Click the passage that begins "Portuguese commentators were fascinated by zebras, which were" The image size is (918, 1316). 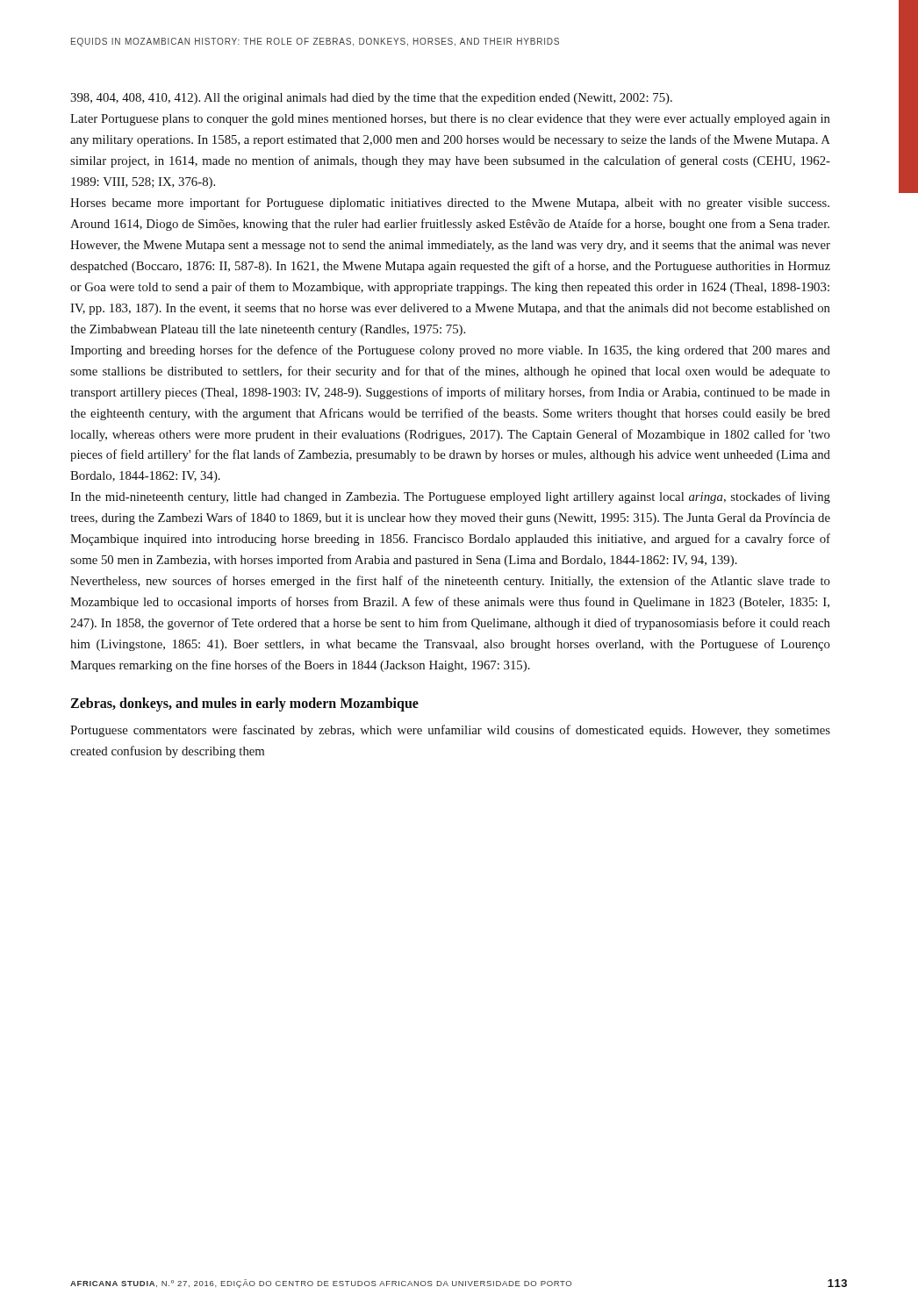pos(450,741)
